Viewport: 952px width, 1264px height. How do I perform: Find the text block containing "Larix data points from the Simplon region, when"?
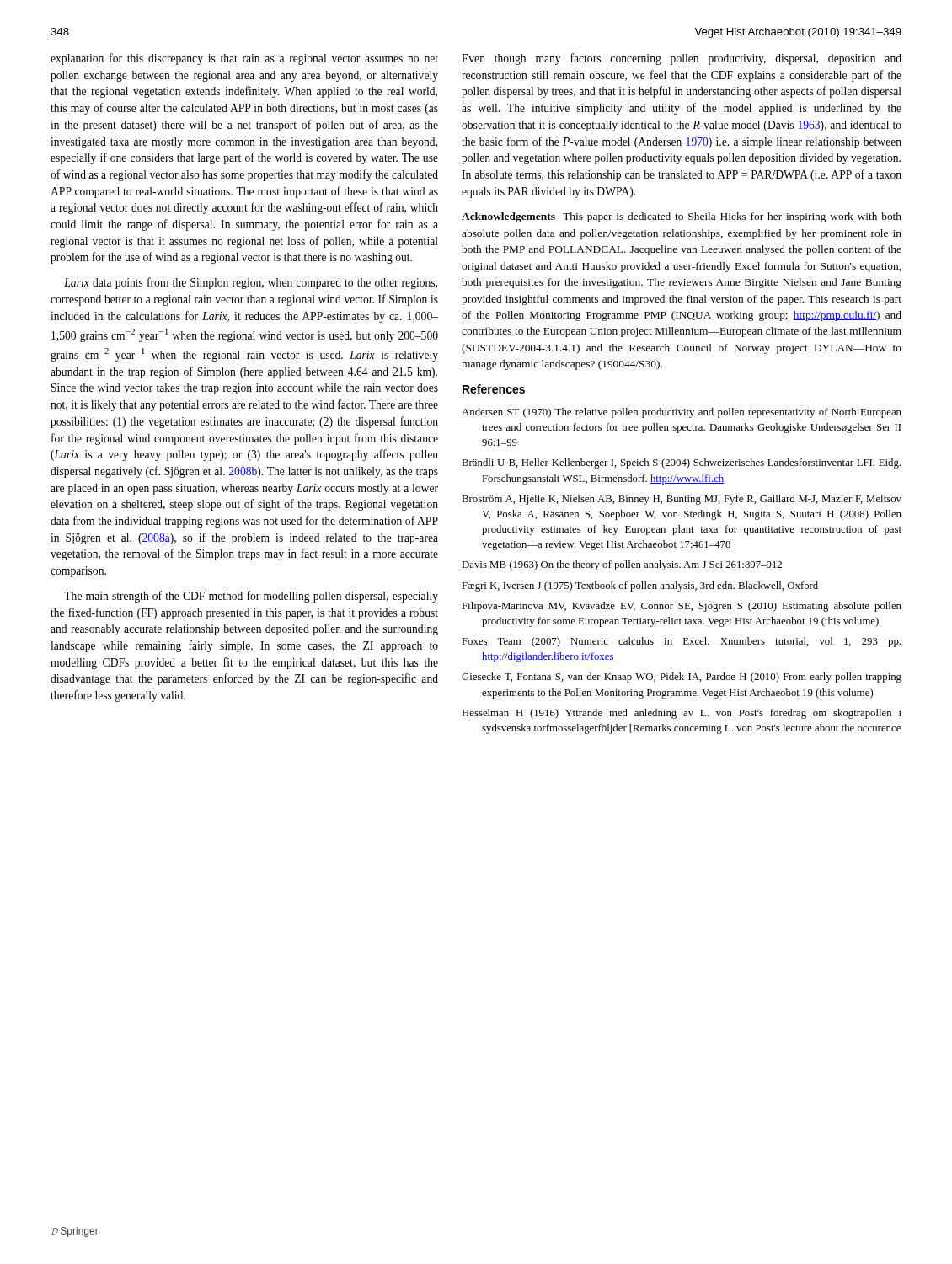pos(244,427)
